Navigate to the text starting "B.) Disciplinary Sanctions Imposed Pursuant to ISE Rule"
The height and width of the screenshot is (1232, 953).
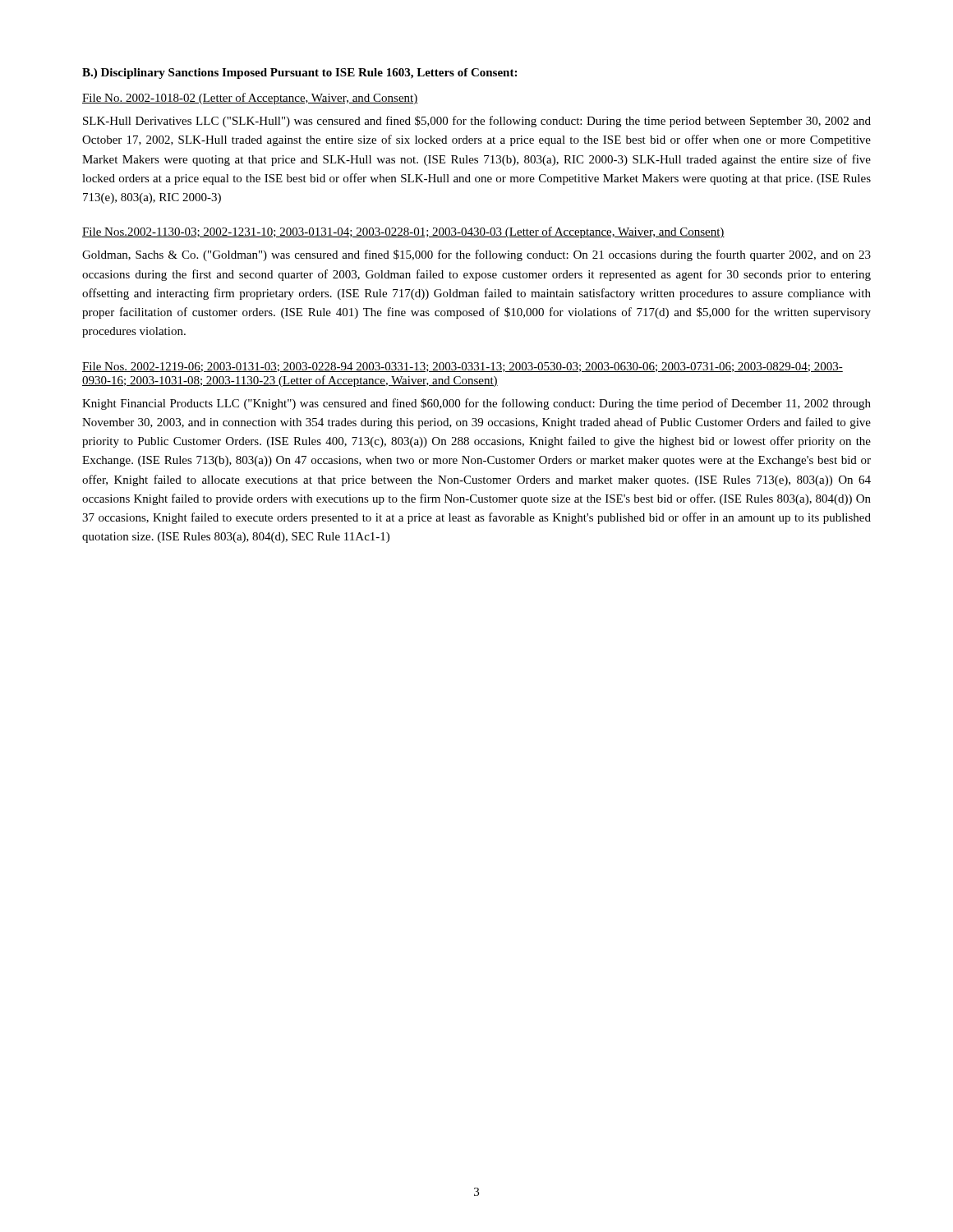300,72
